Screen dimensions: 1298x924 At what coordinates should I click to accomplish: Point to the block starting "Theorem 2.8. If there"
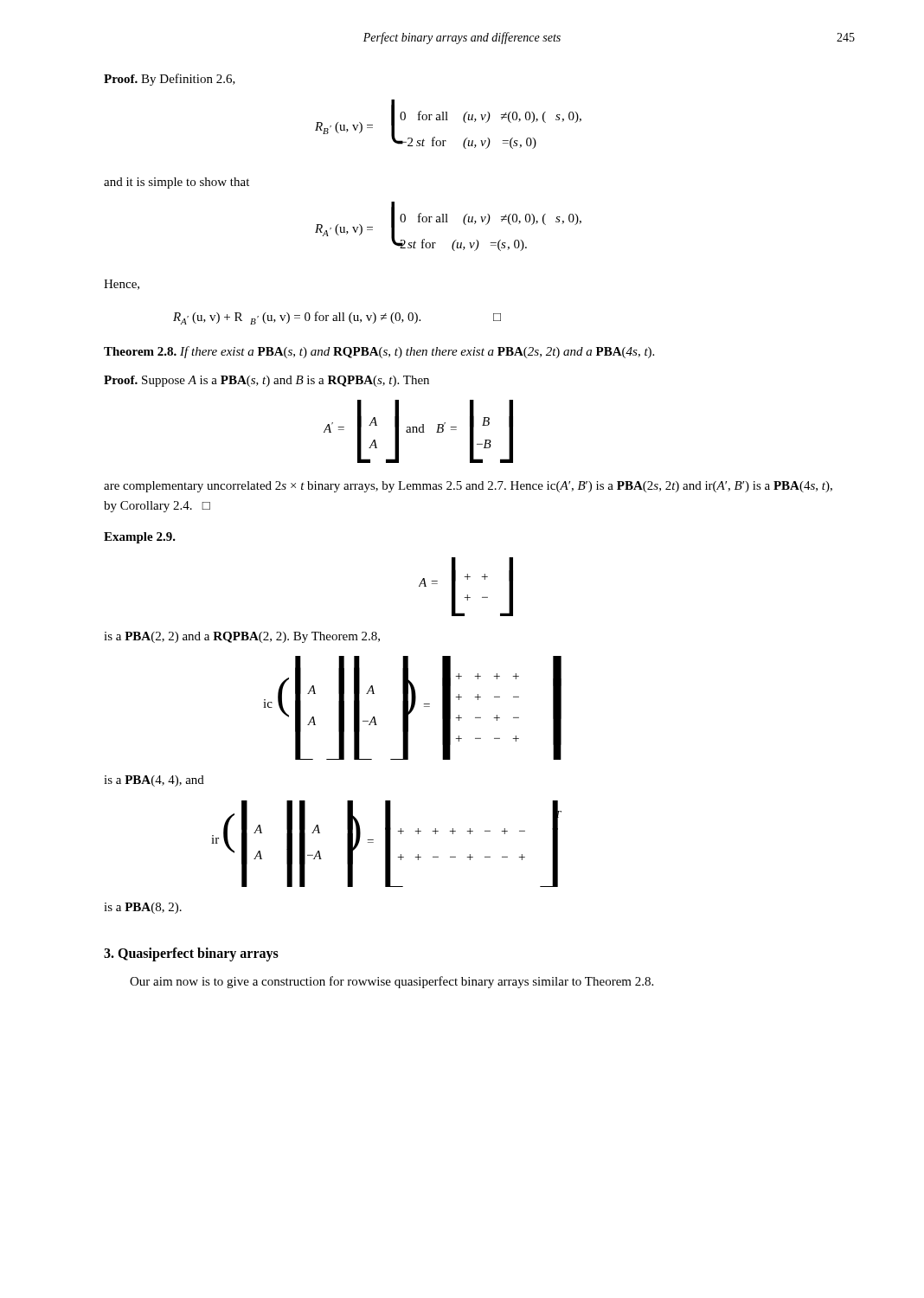380,351
